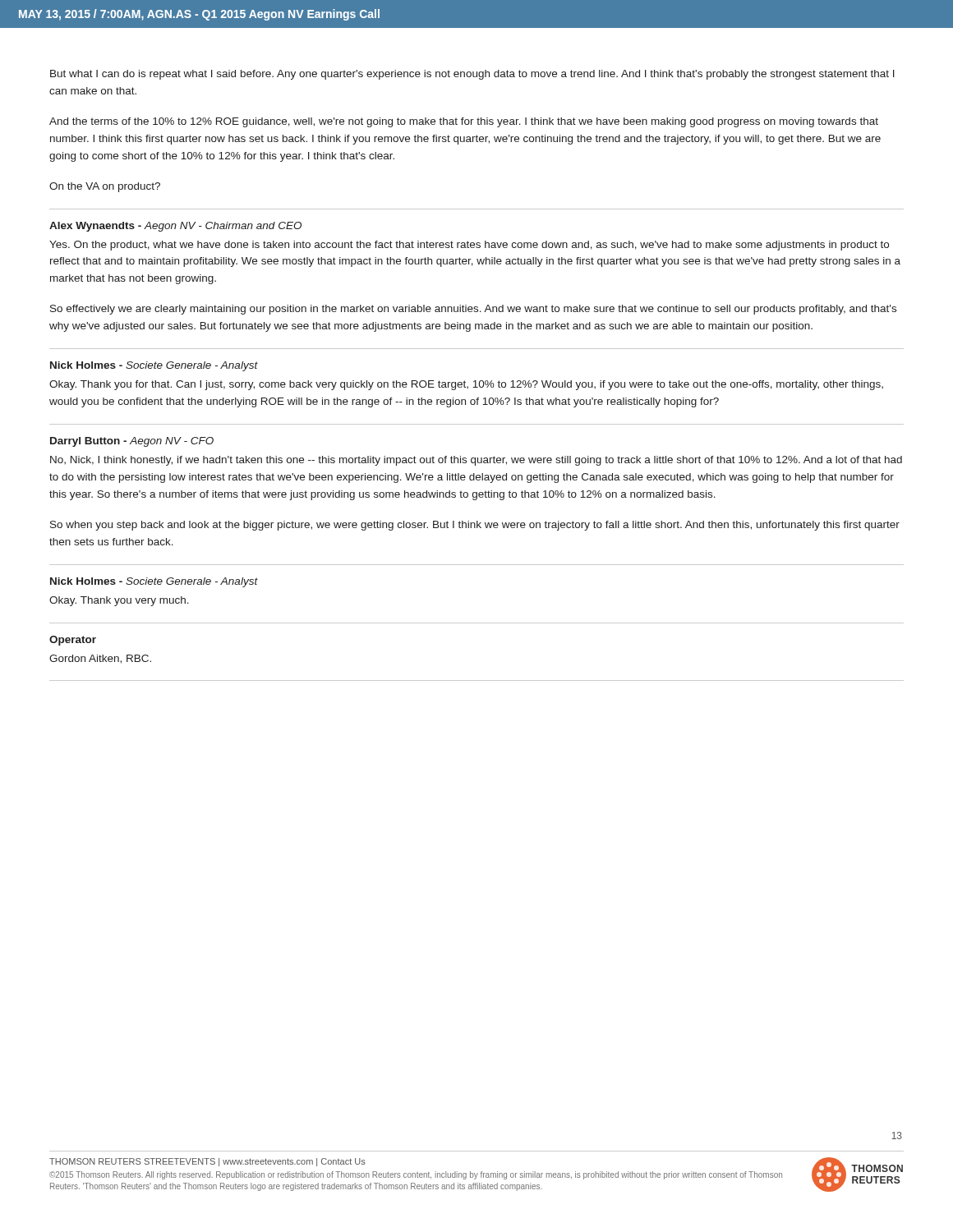Find the text block that reads "Okay. Thank you for that. Can"

point(467,393)
